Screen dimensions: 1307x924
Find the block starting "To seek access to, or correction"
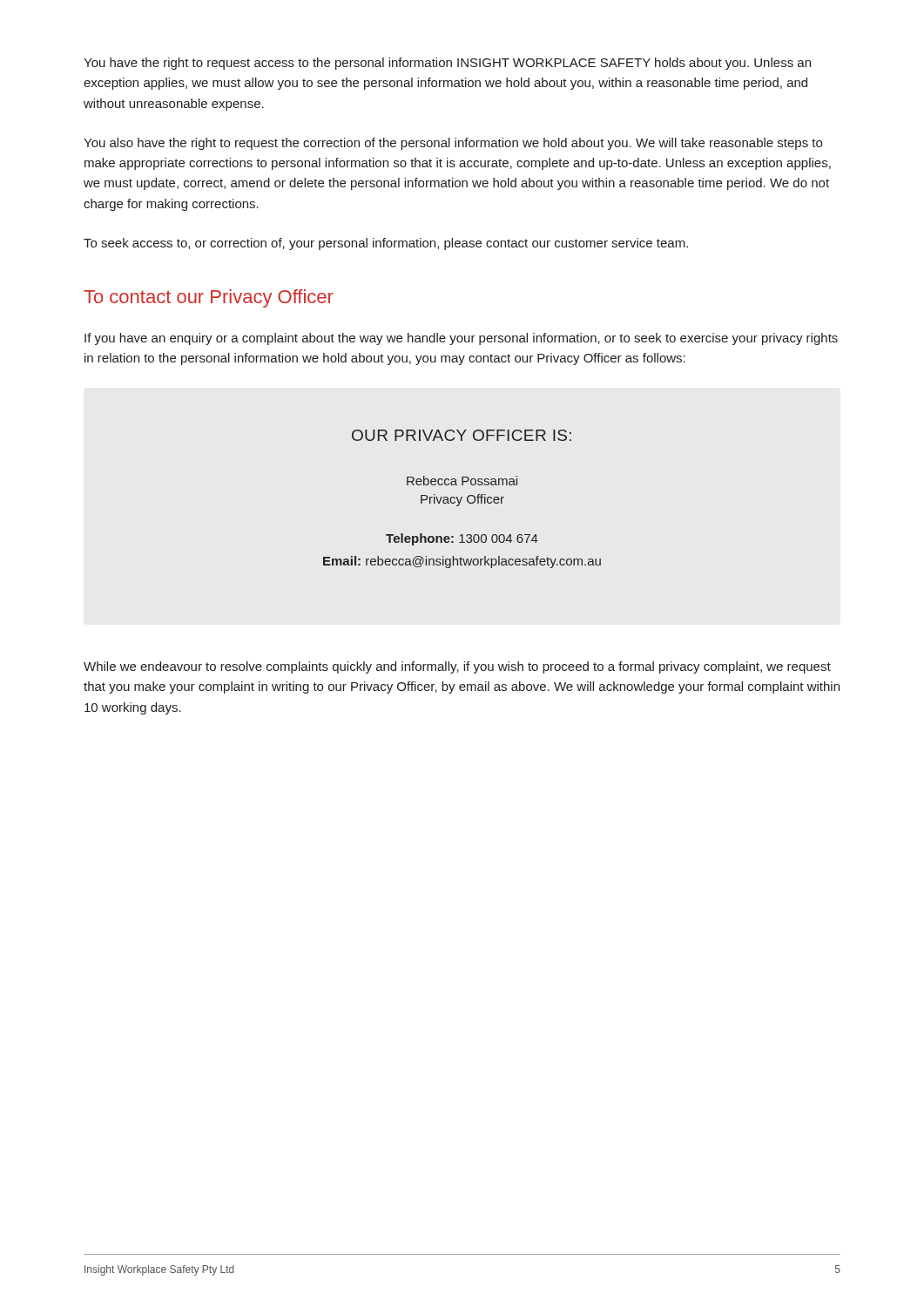coord(386,242)
